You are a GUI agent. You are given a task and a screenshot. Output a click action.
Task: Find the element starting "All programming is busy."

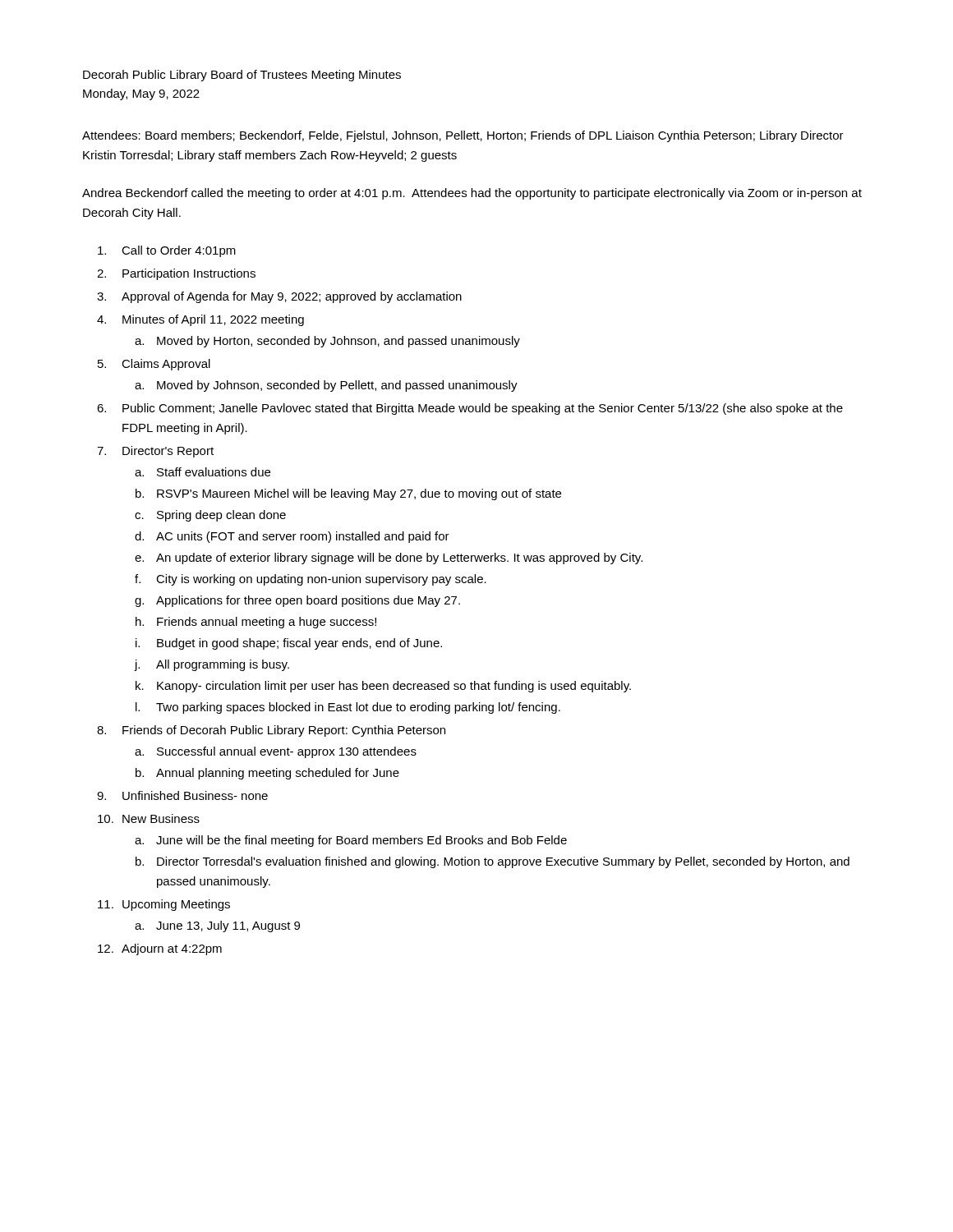point(223,664)
